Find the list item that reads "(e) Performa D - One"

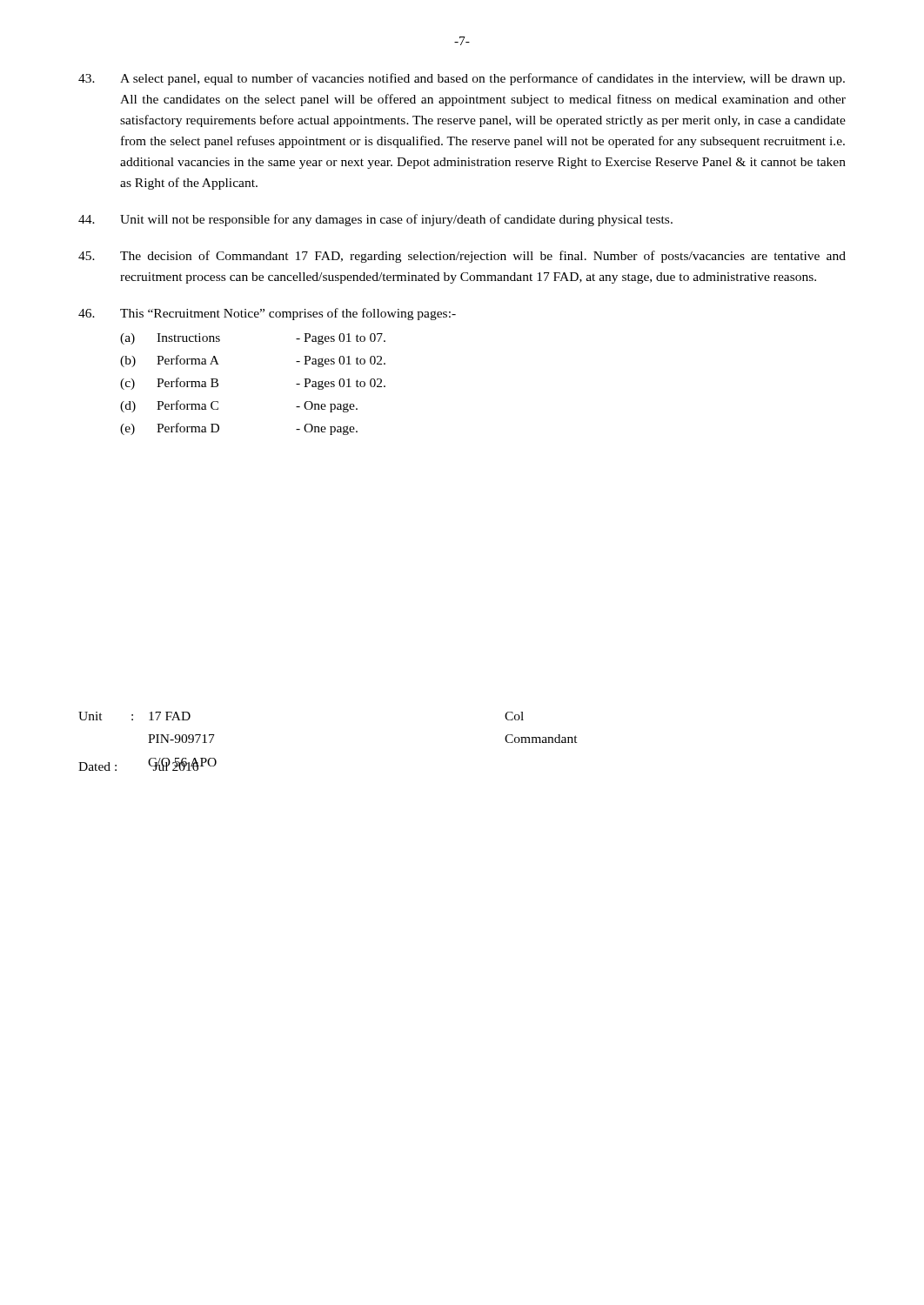pyautogui.click(x=193, y=428)
